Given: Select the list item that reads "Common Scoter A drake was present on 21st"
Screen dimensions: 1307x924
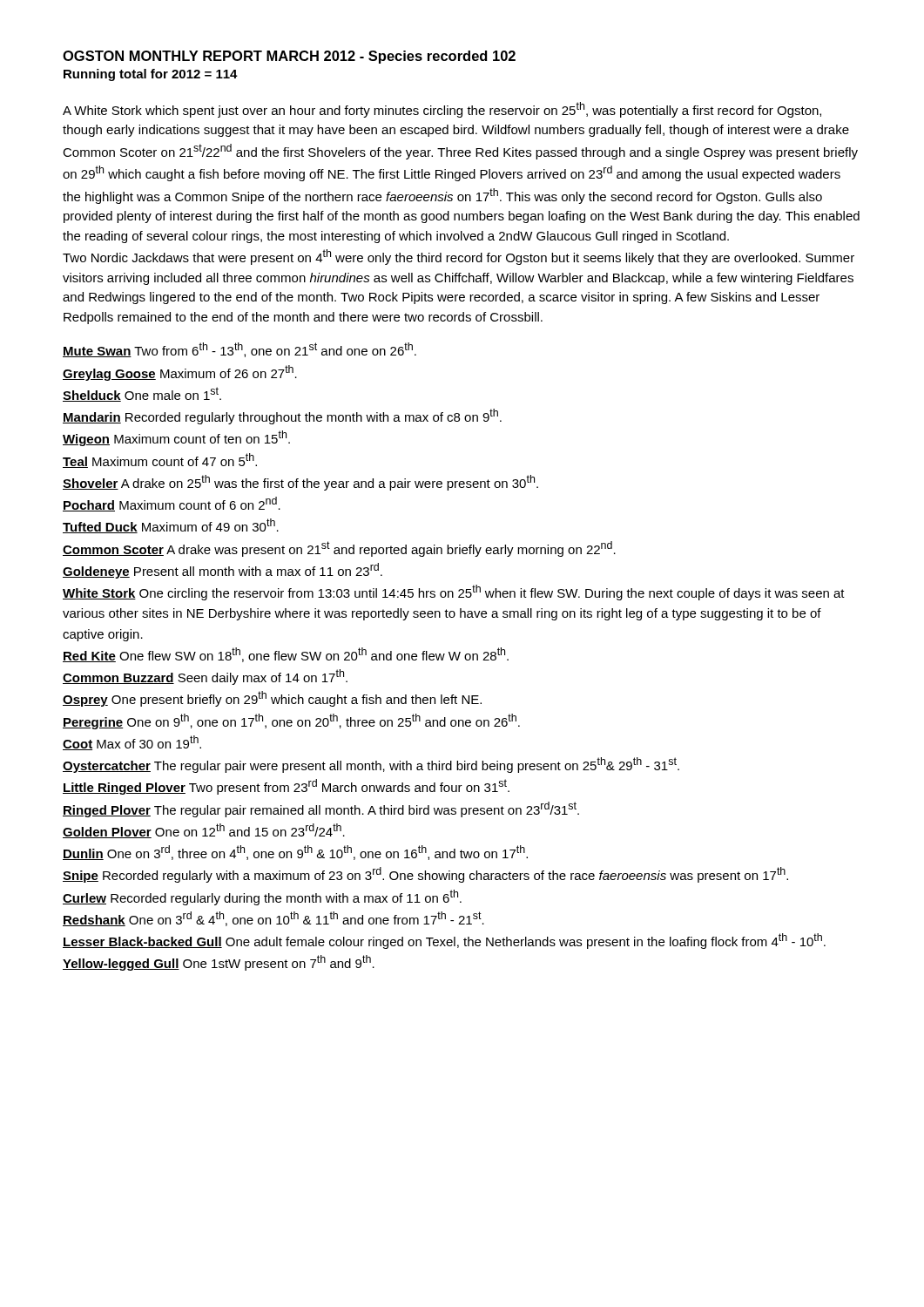Looking at the screenshot, I should (x=340, y=548).
